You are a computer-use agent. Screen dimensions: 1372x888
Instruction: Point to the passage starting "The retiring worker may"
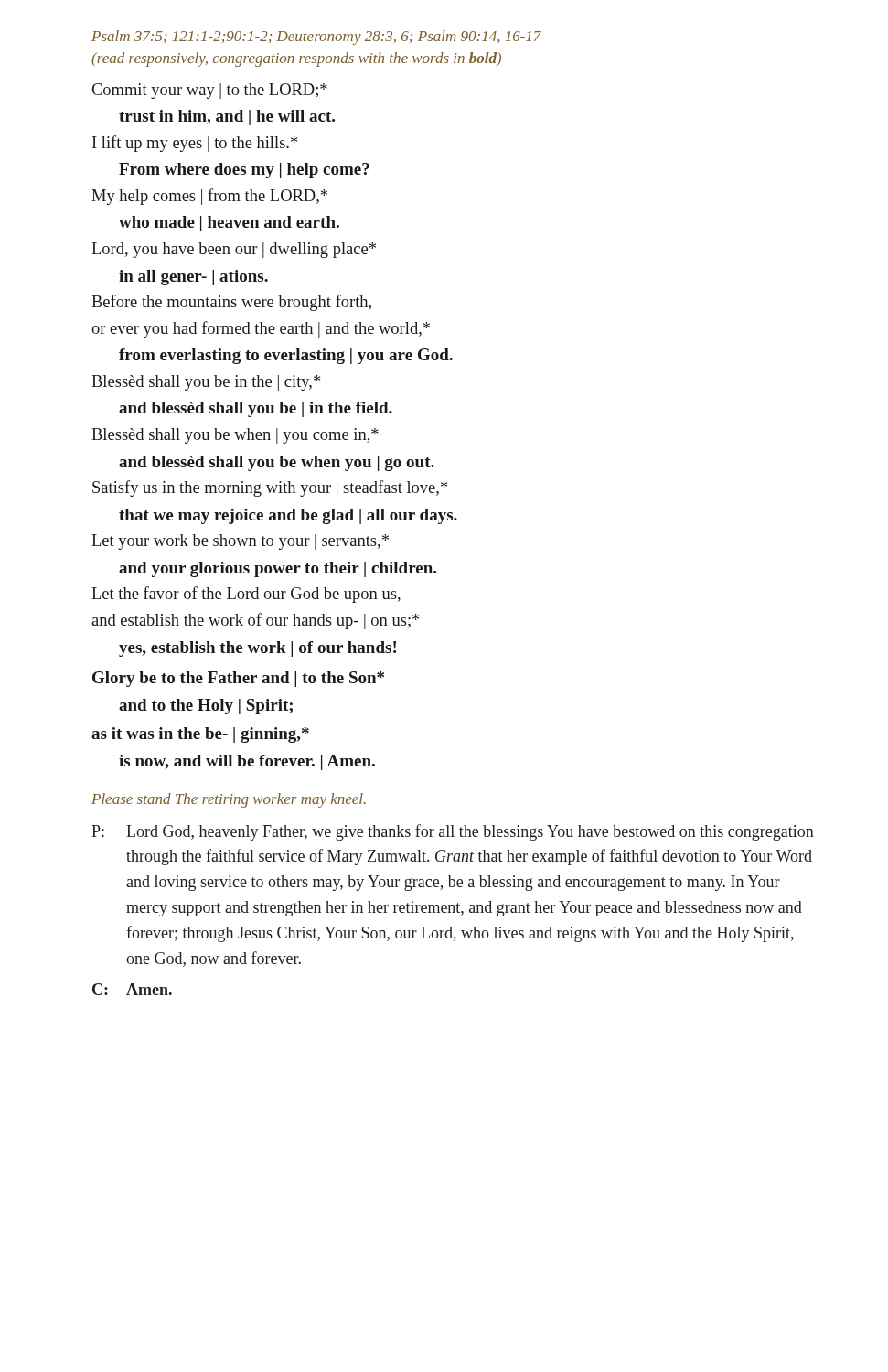[x=271, y=799]
